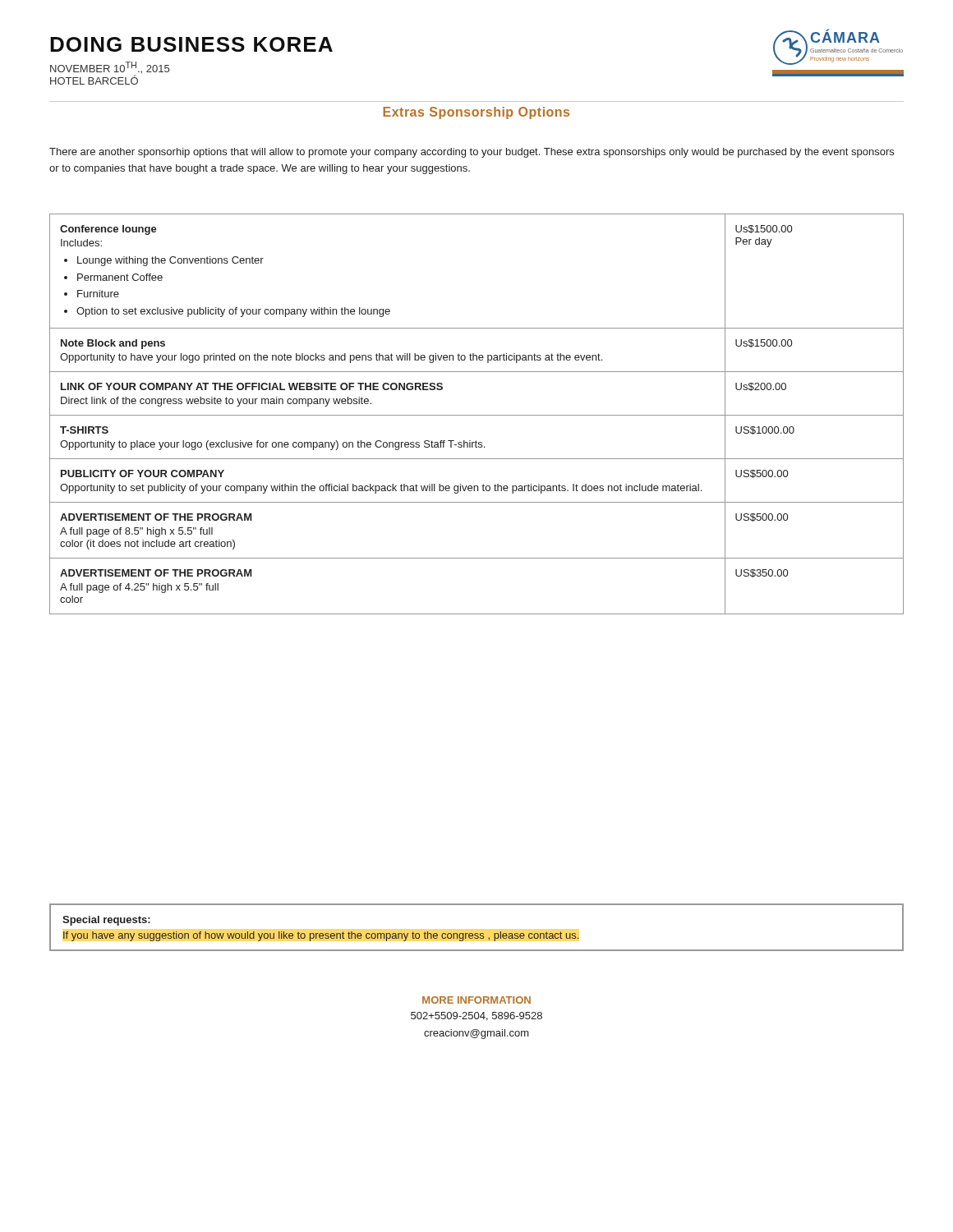Click on the text block starting "DOING BUSINESS KOREA NOVEMBER 10TH., 2015"

pos(337,60)
